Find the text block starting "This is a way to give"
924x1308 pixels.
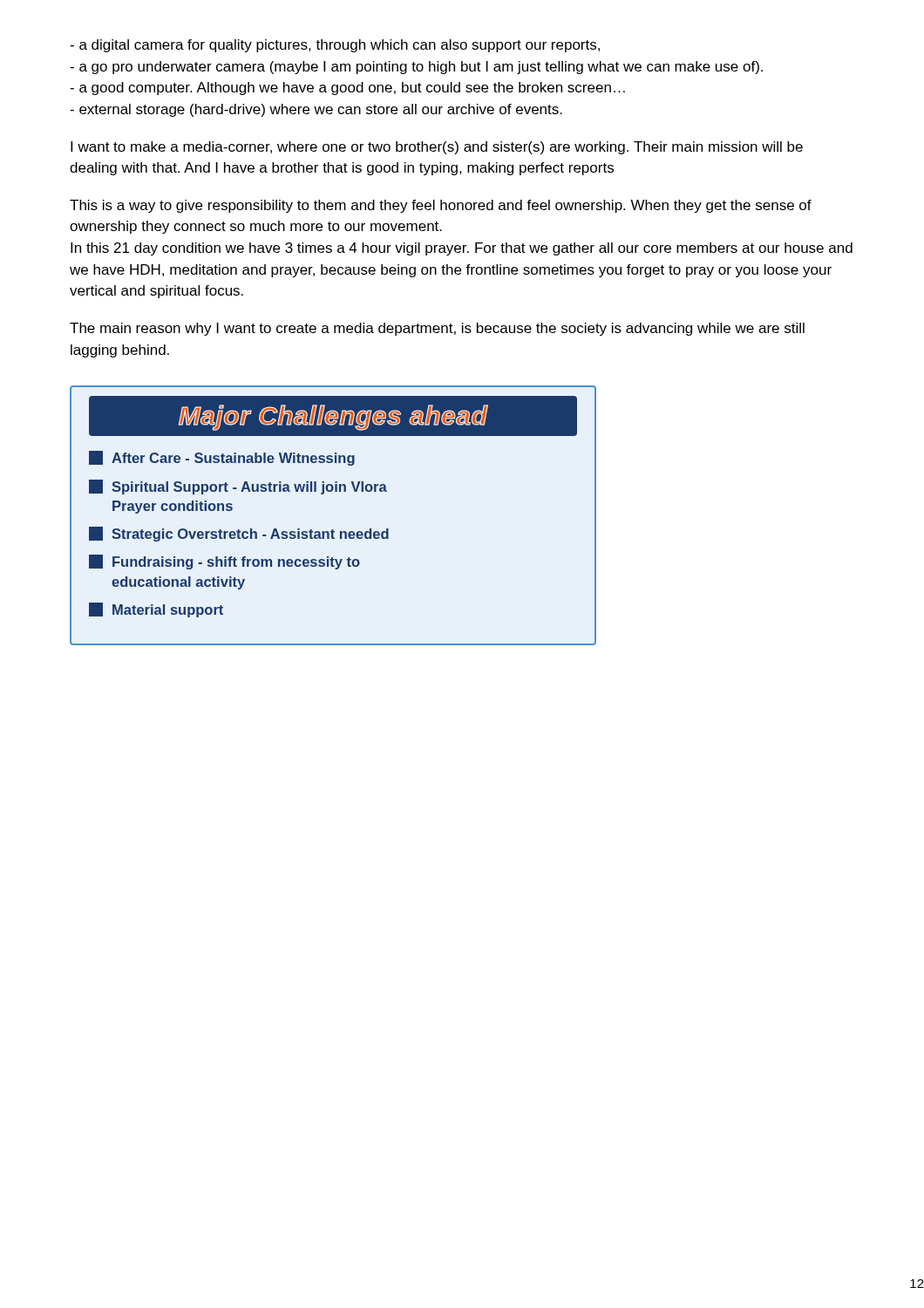(x=461, y=248)
